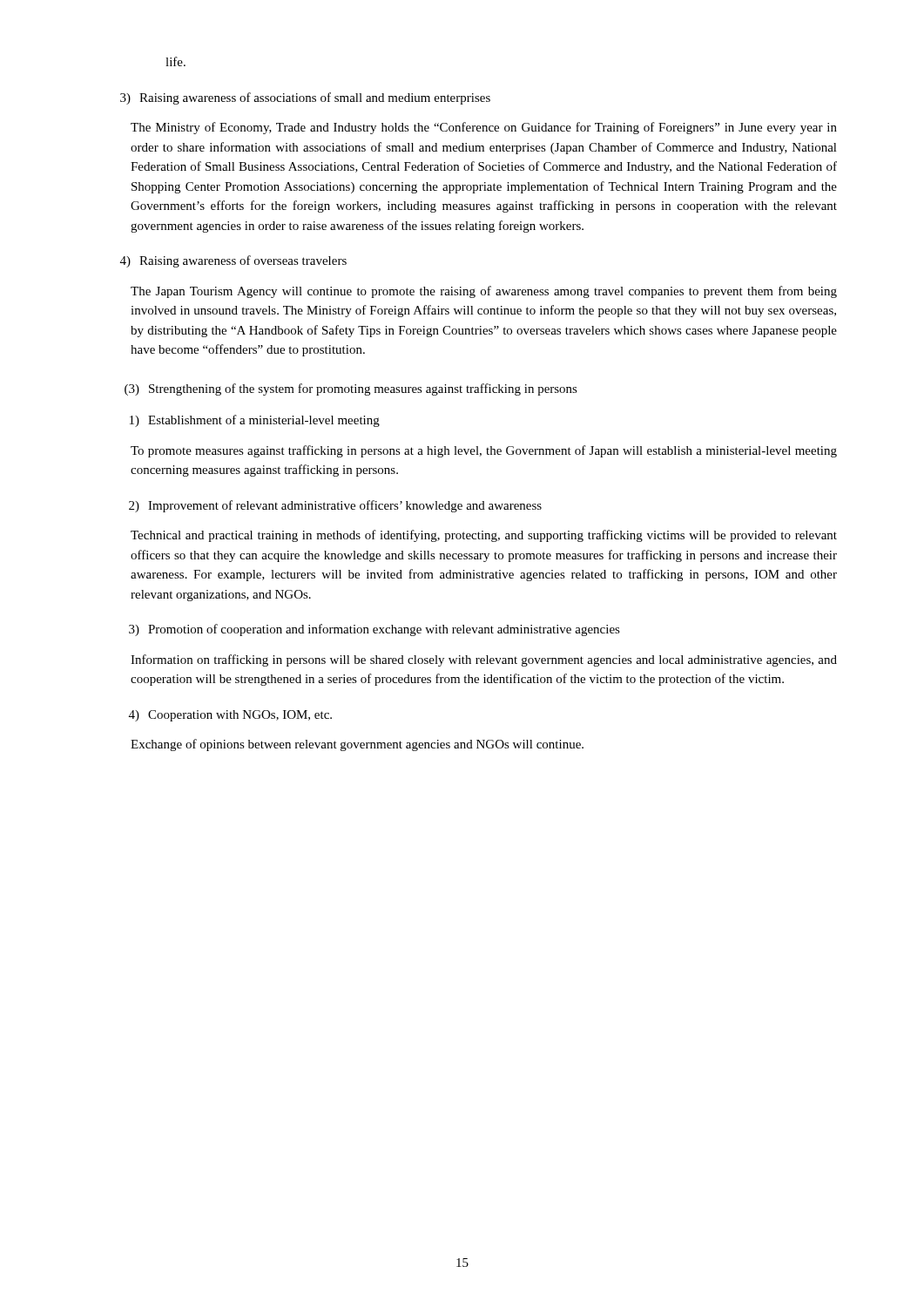The image size is (924, 1307).
Task: Select the text block containing "Technical and practical training in methods of"
Action: pyautogui.click(x=484, y=565)
